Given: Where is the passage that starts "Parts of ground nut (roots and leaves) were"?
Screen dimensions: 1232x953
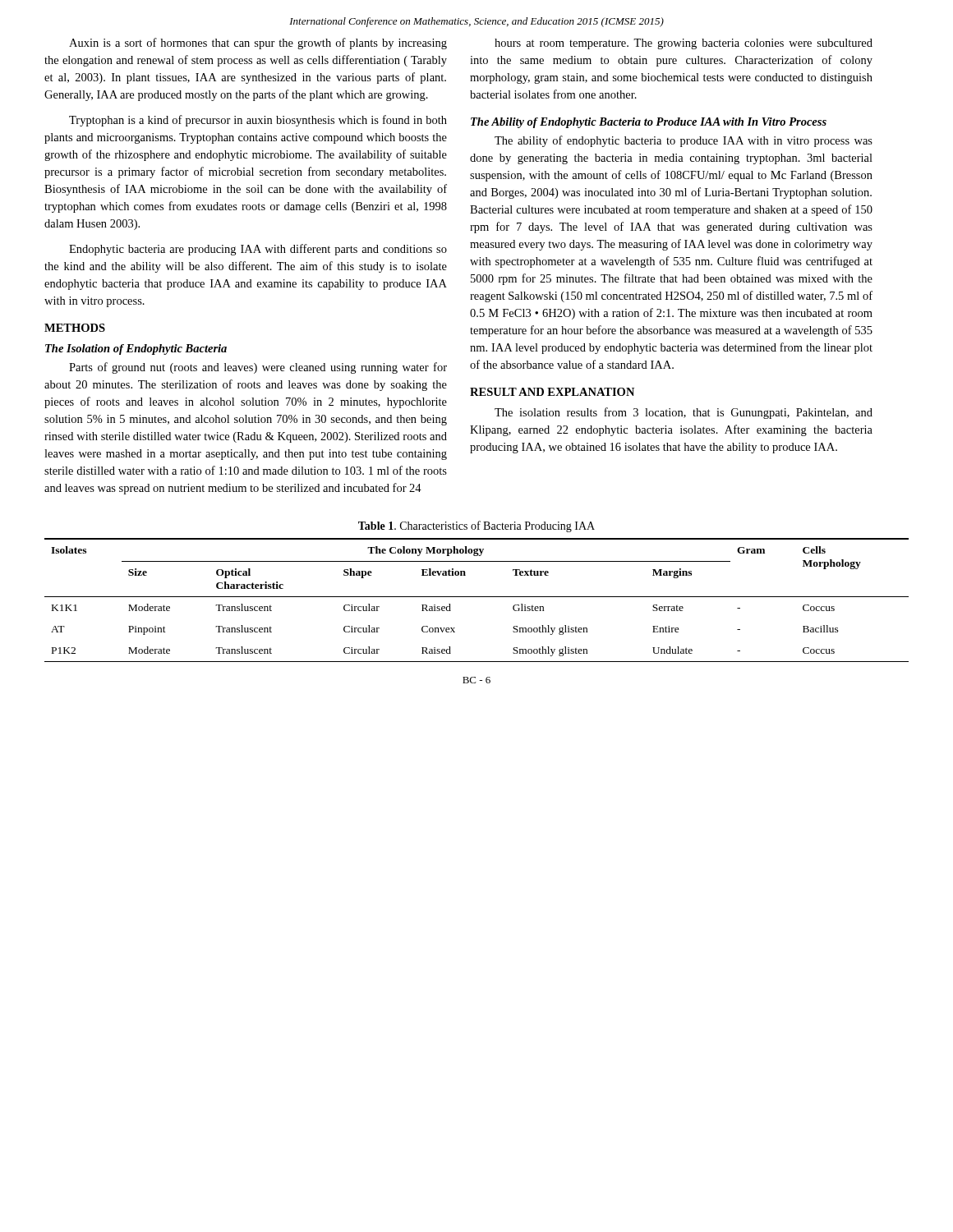Looking at the screenshot, I should point(246,428).
